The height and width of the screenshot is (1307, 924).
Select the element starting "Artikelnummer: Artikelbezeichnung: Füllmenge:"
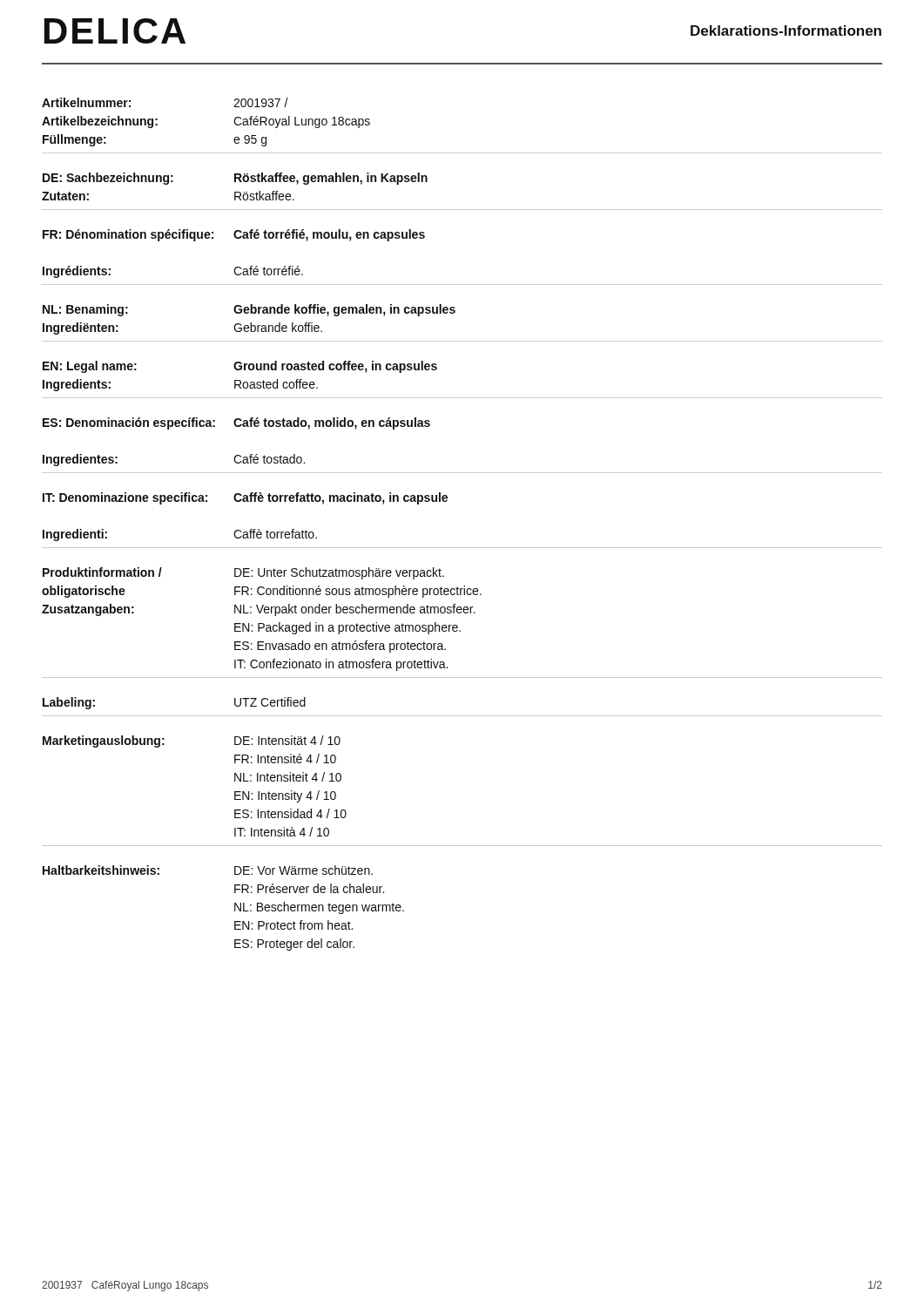(83, 102)
